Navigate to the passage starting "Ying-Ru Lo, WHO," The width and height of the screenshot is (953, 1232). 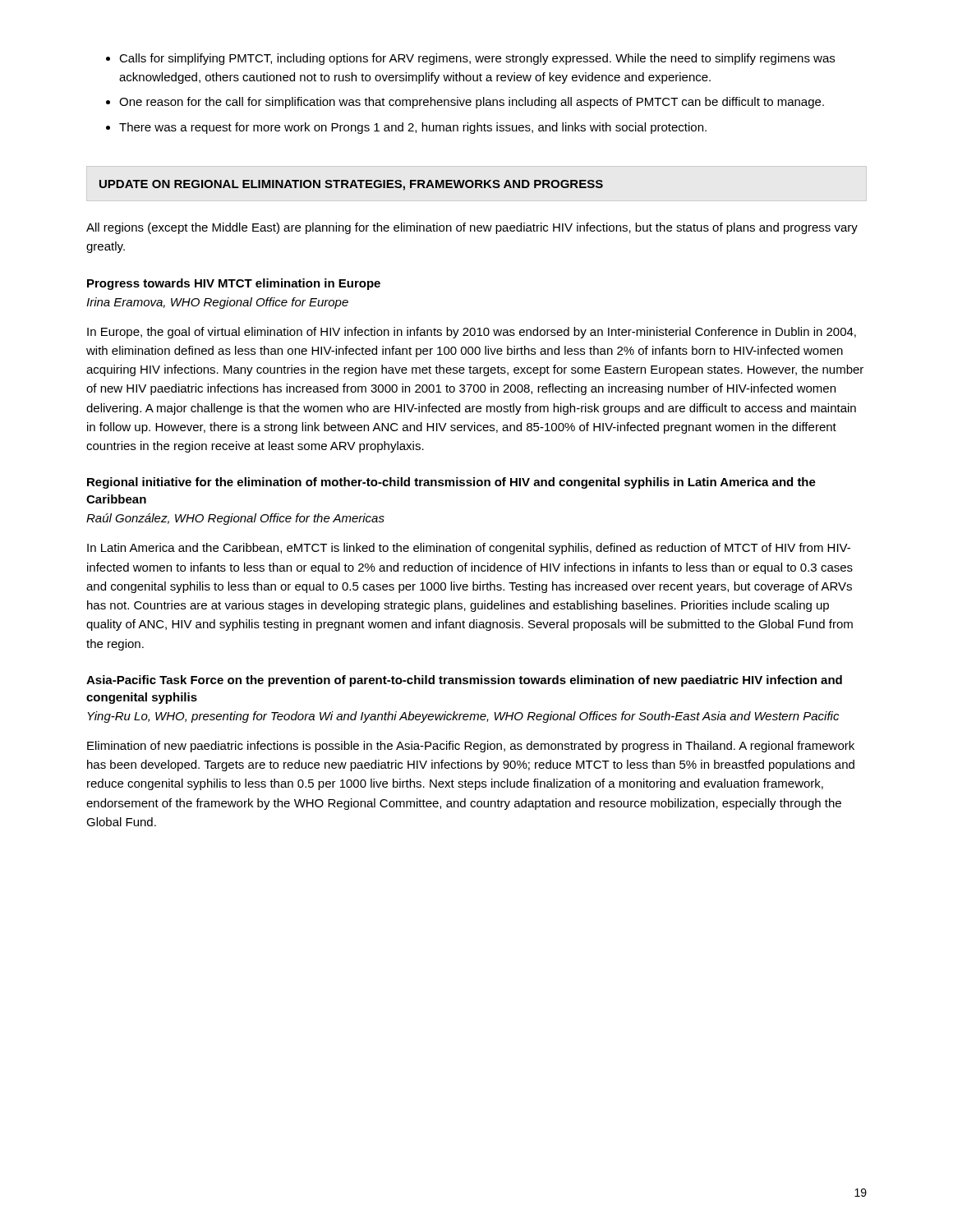(463, 716)
